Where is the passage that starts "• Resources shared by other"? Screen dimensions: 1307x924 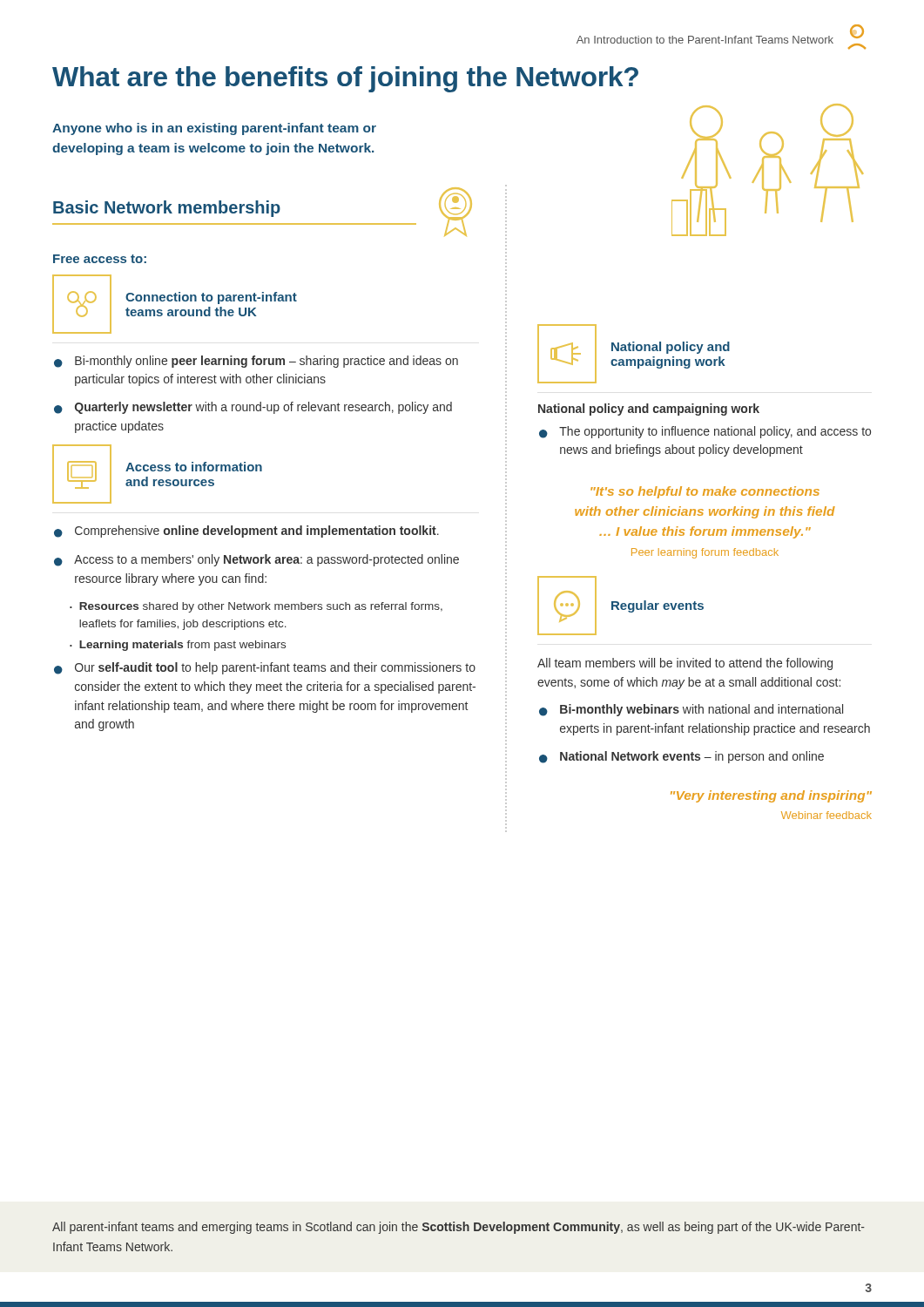(274, 615)
